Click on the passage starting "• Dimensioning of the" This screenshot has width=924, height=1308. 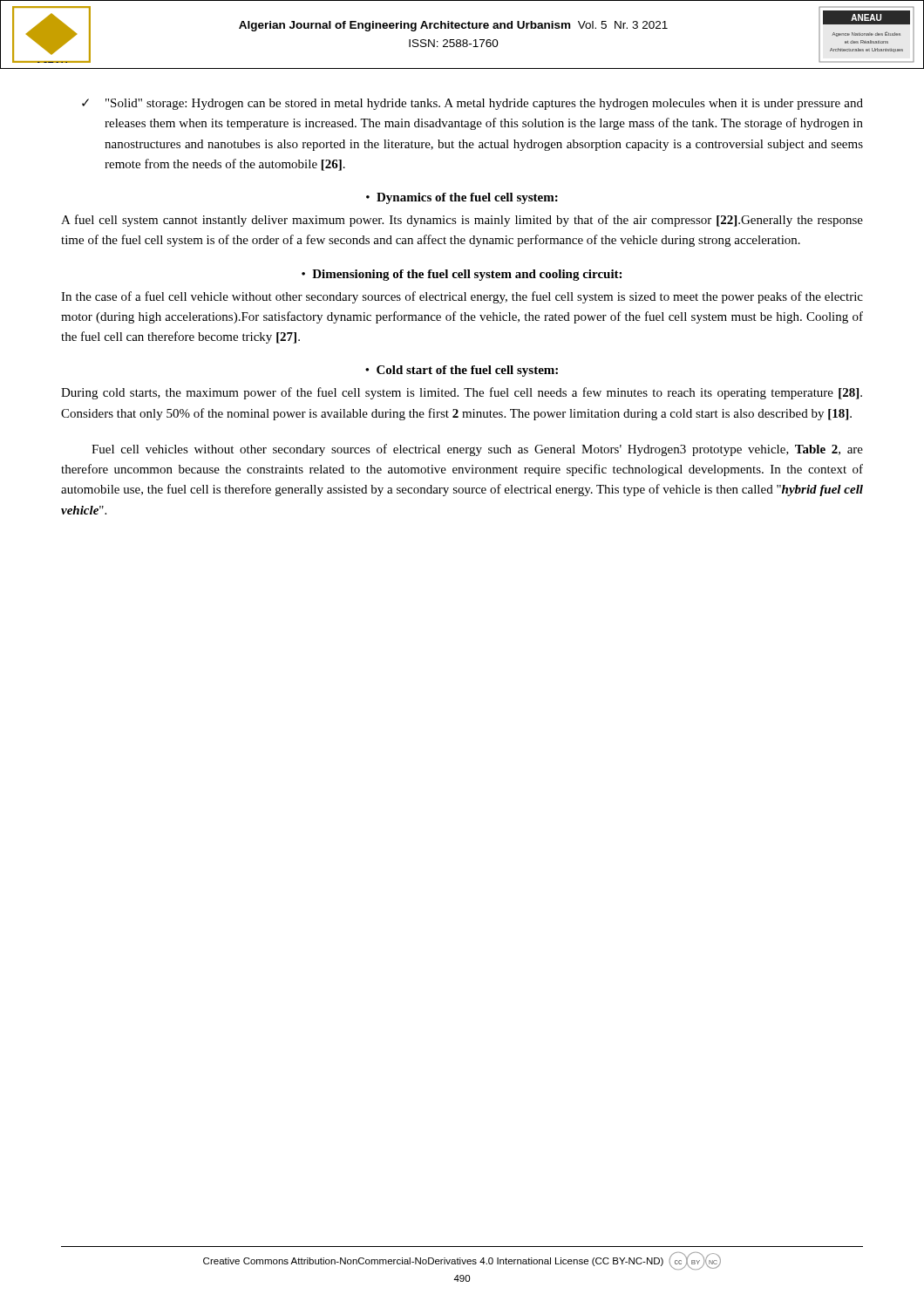point(462,273)
